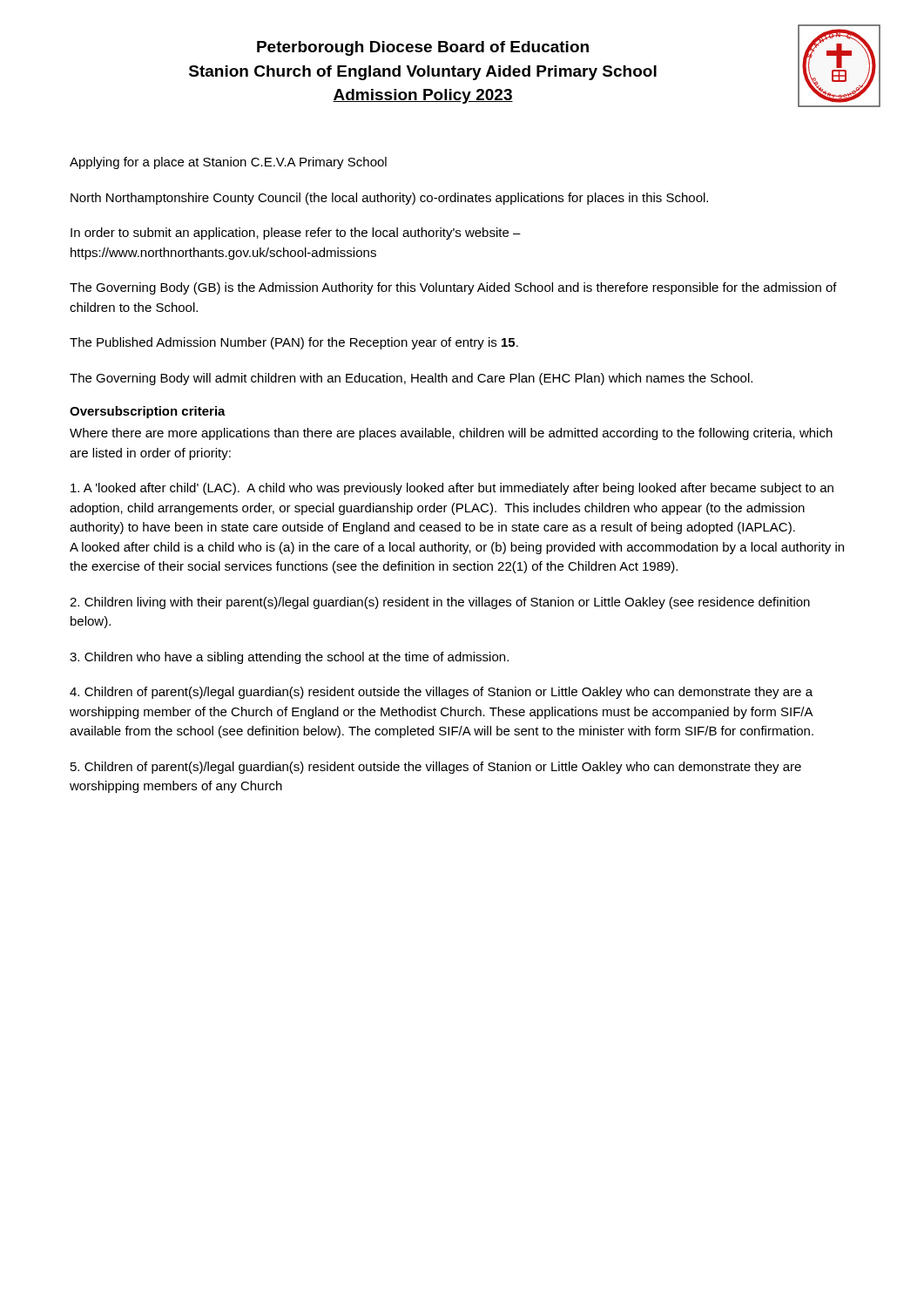Click on the passage starting "5. Children of parent(s)/legal guardian(s) resident"
Viewport: 924px width, 1307px height.
click(x=436, y=776)
